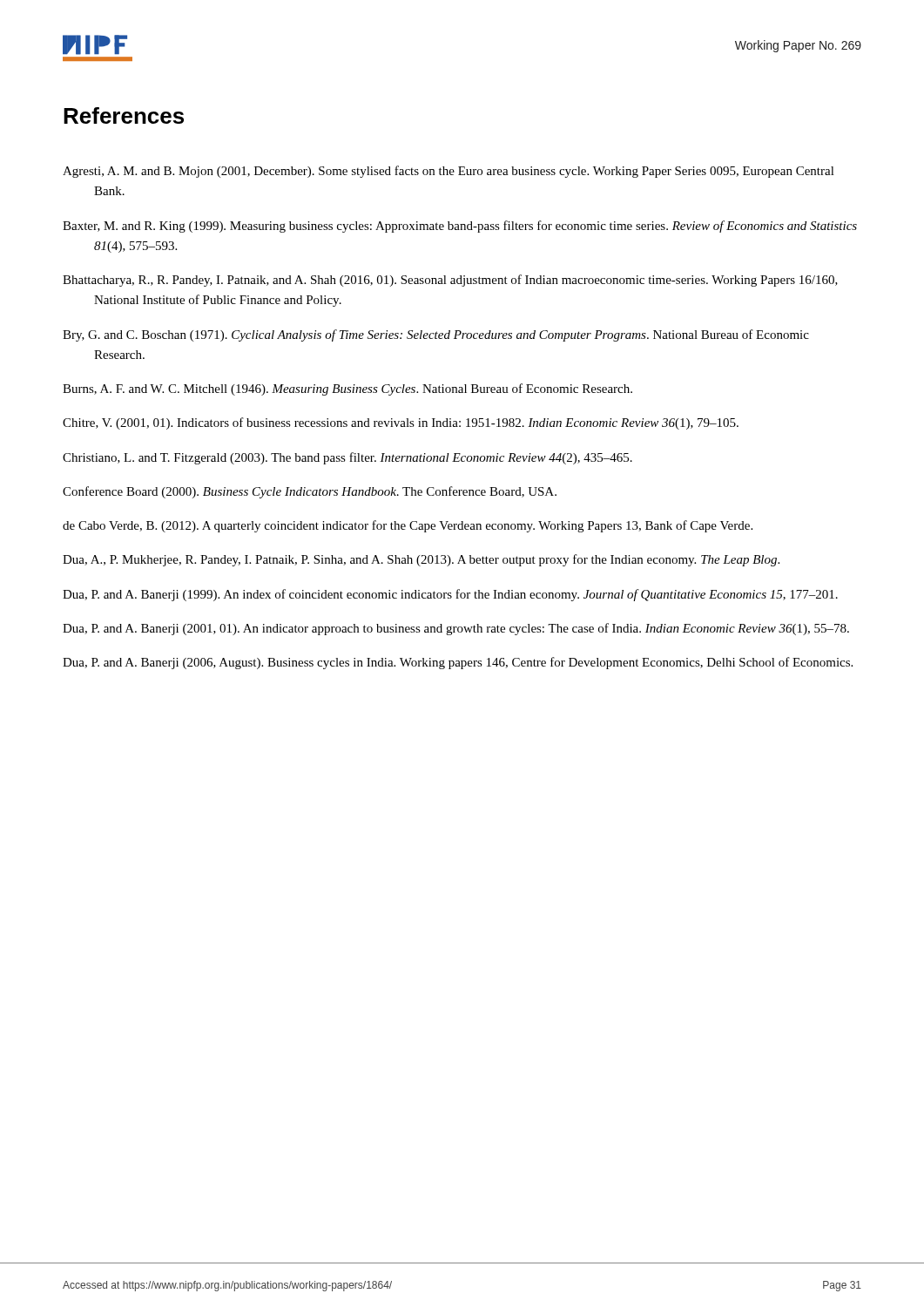
Task: Click on the region starting "Dua, A., P. Mukherjee,"
Action: tap(462, 560)
